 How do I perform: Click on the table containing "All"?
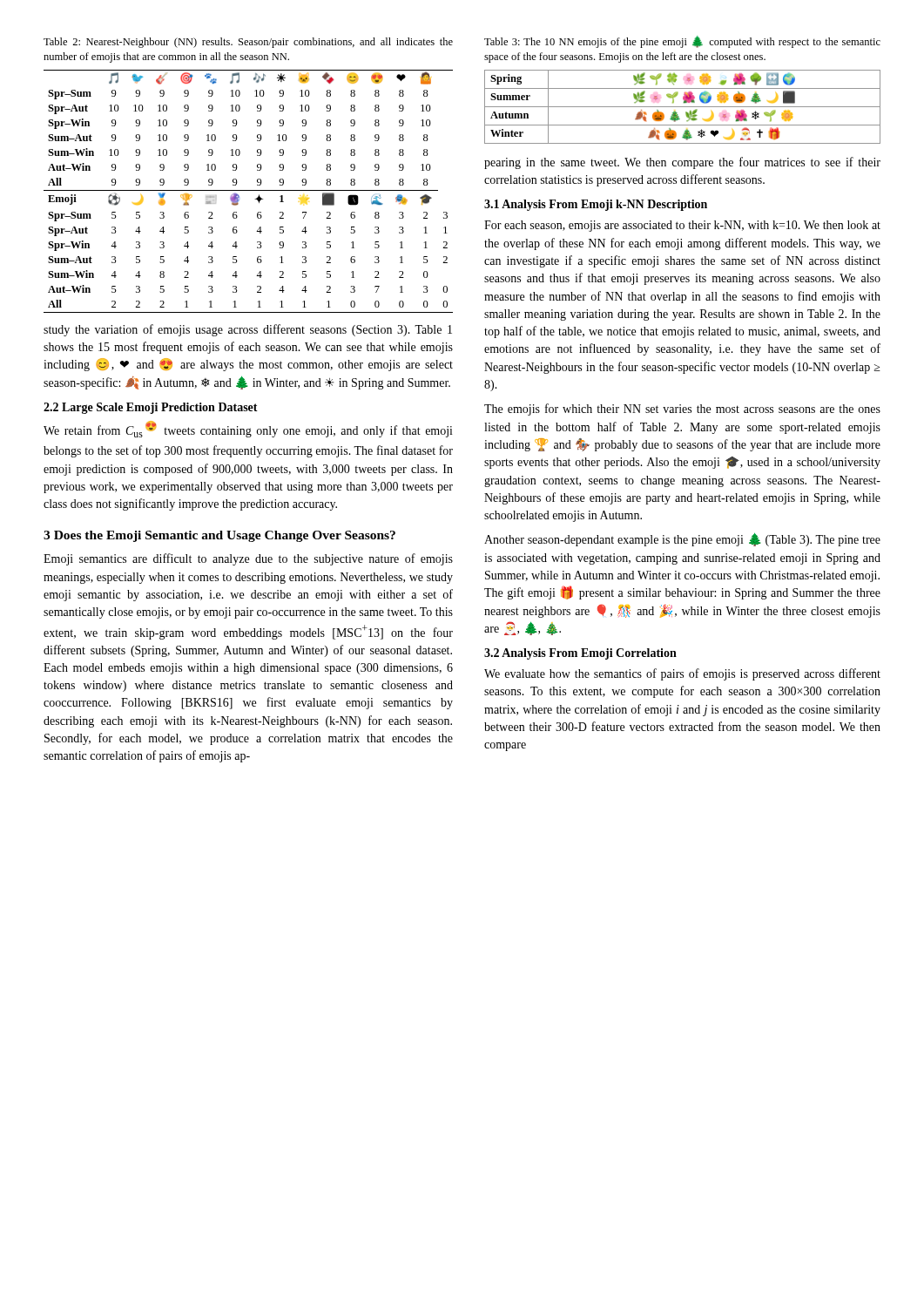coord(248,191)
